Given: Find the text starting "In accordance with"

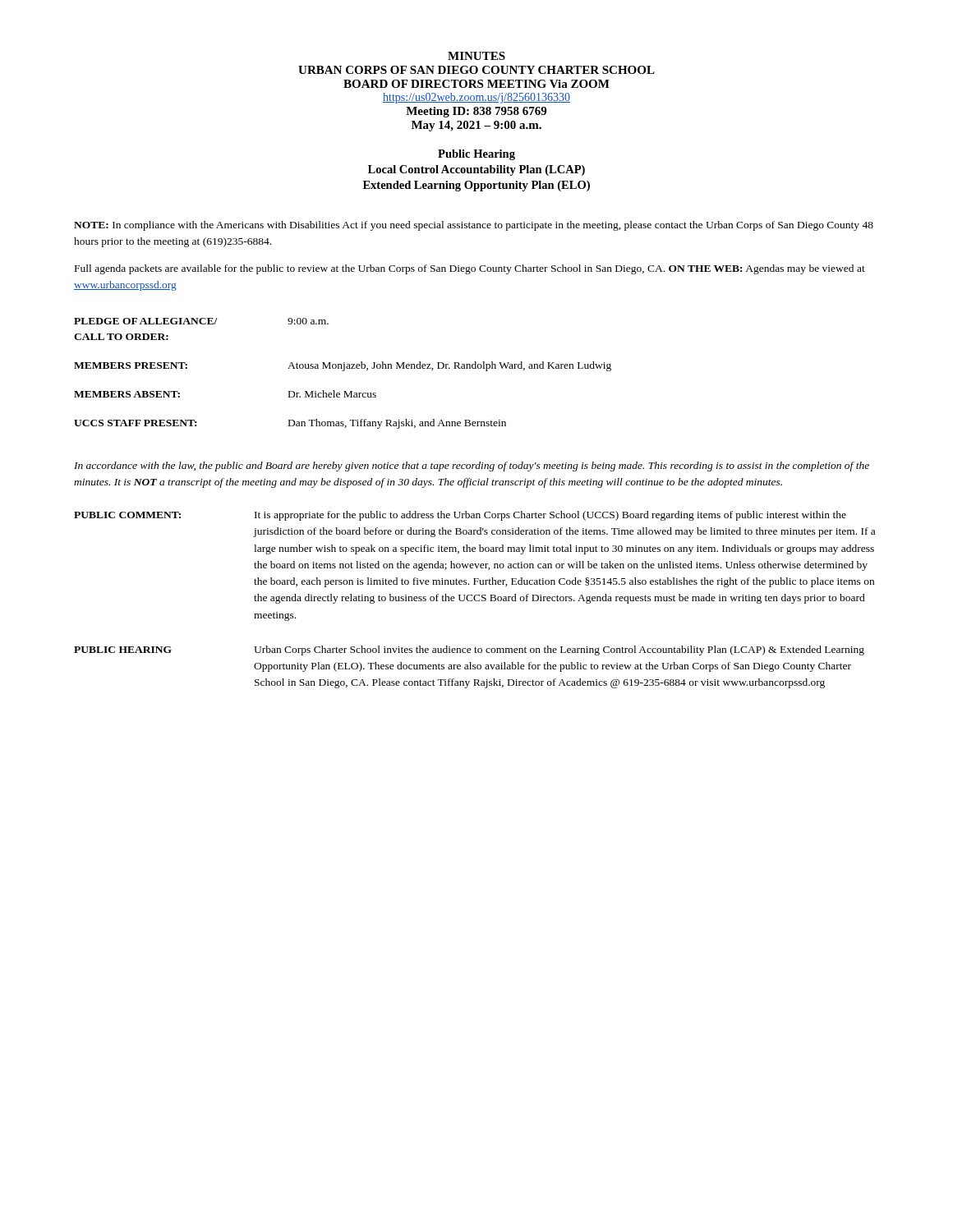Looking at the screenshot, I should tap(472, 473).
